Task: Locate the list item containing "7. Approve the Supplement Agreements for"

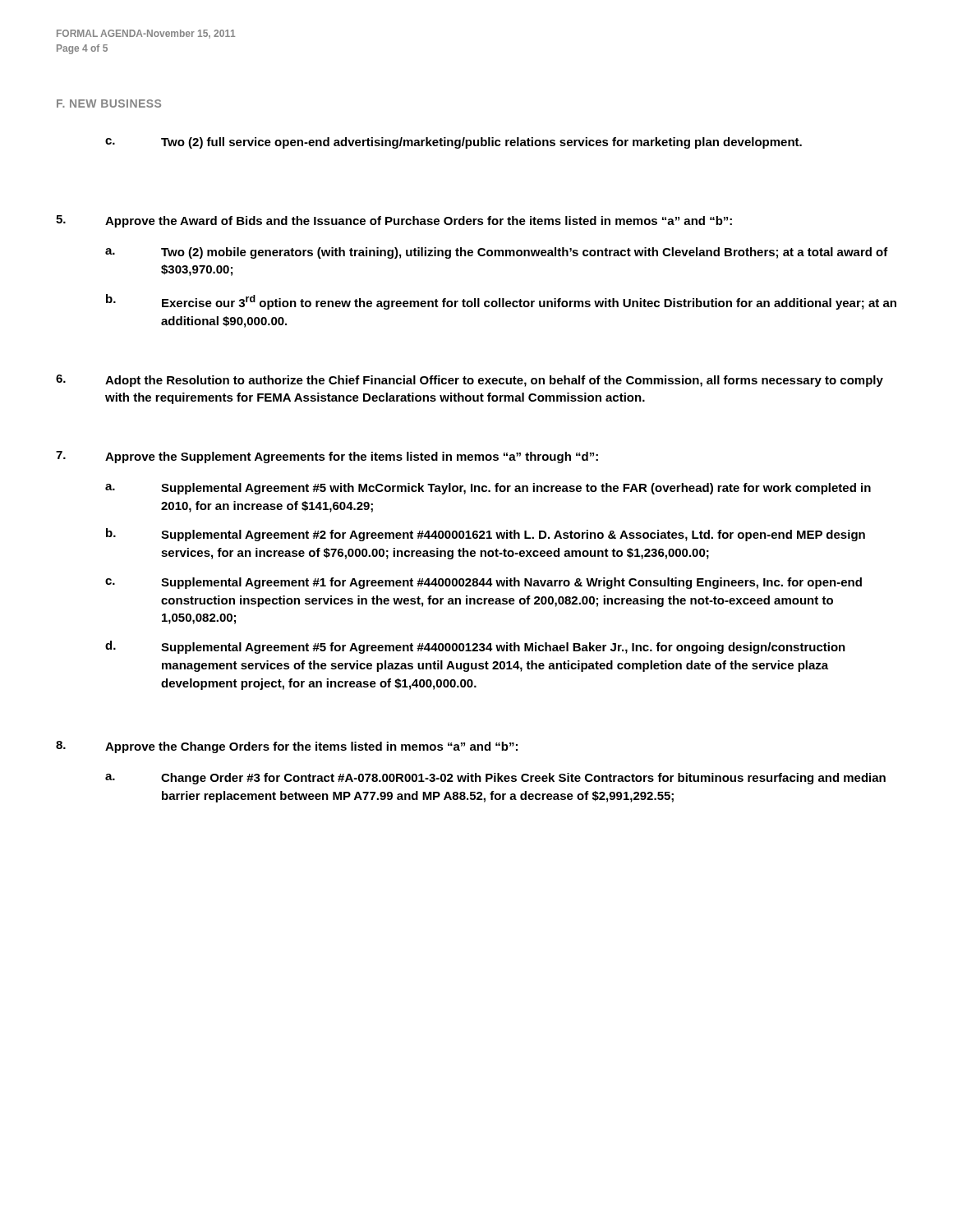Action: pyautogui.click(x=476, y=457)
